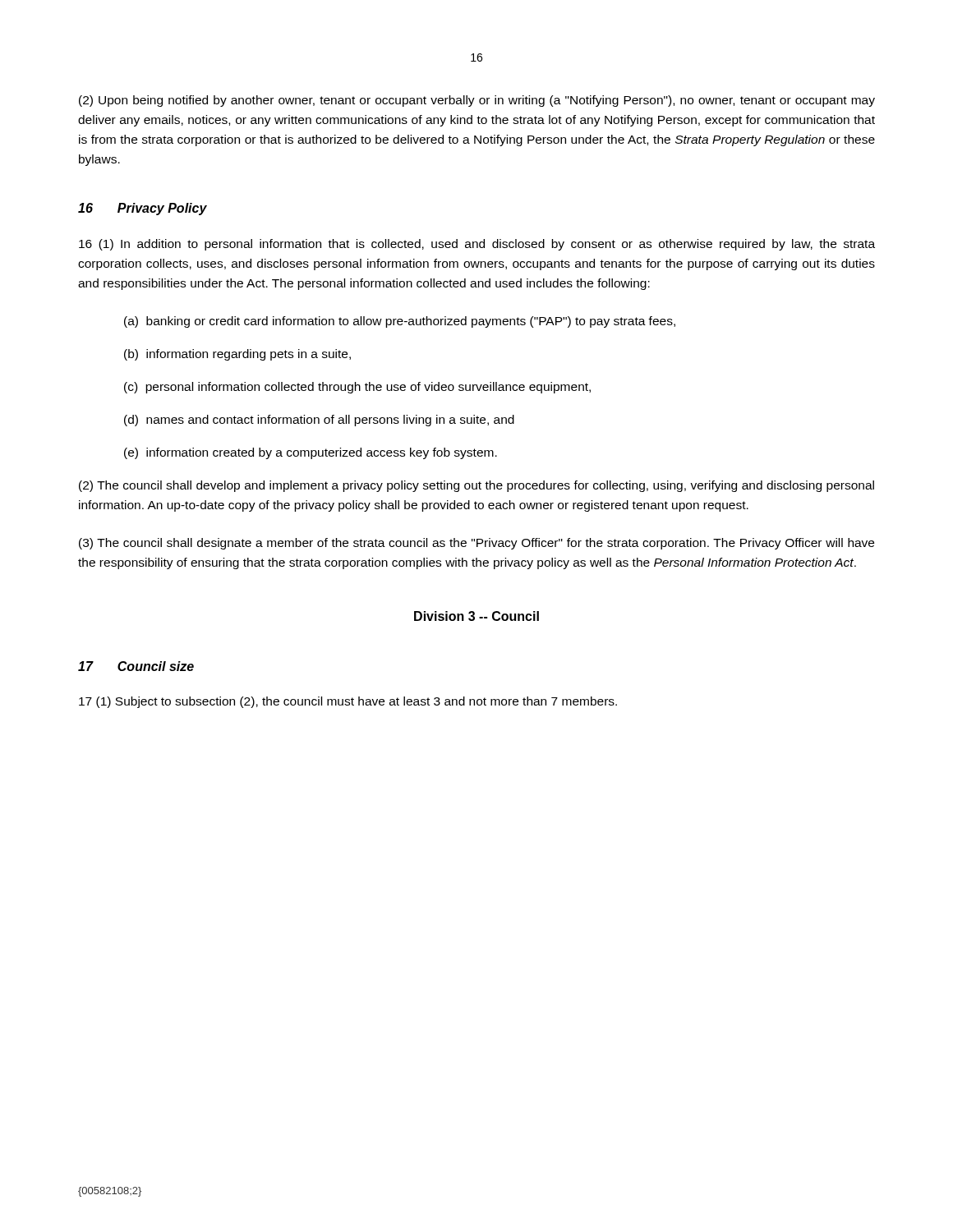
Task: Click where it says "16Privacy Policy"
Action: tap(142, 208)
